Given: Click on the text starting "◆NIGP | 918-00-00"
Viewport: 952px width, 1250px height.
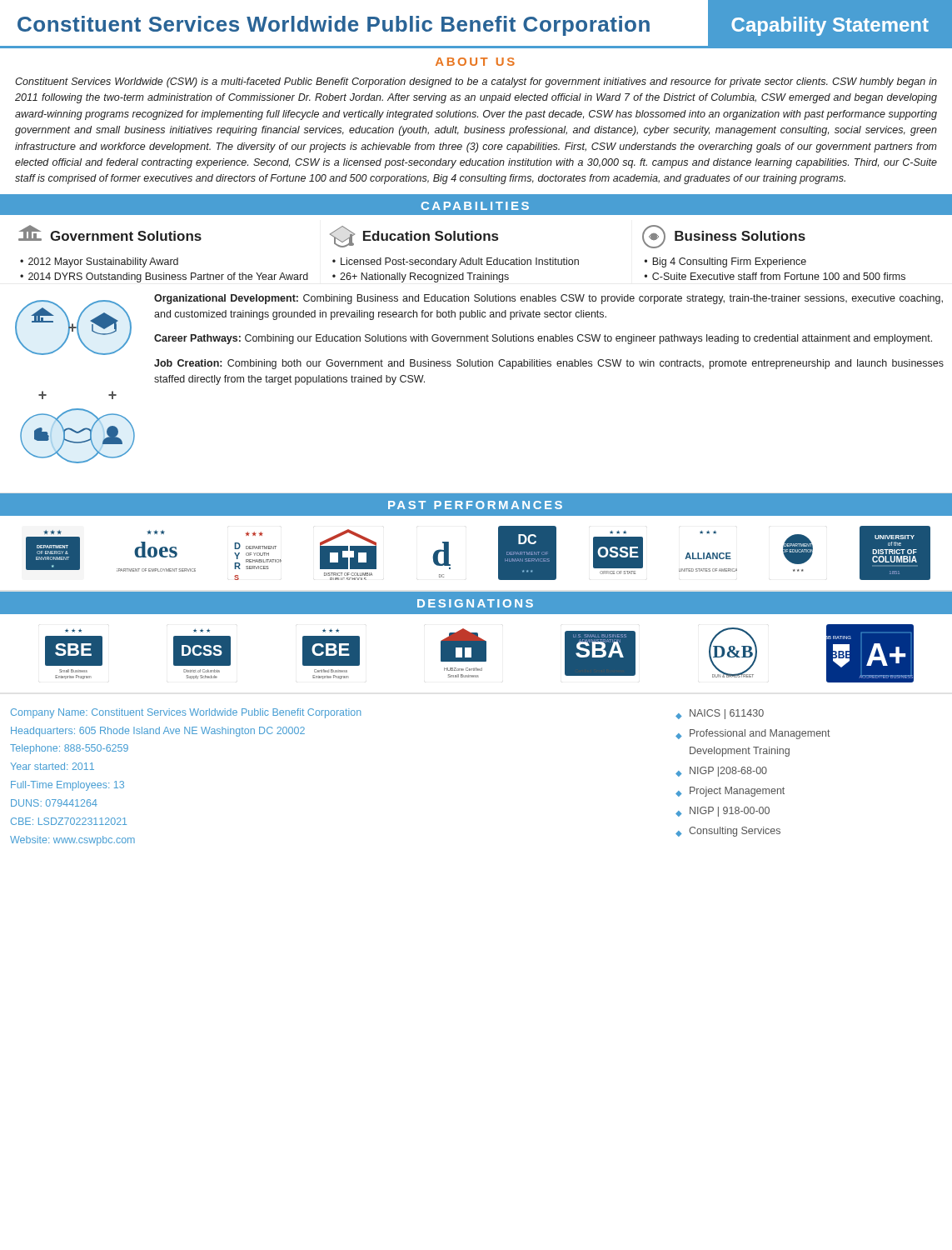Looking at the screenshot, I should click(x=723, y=812).
